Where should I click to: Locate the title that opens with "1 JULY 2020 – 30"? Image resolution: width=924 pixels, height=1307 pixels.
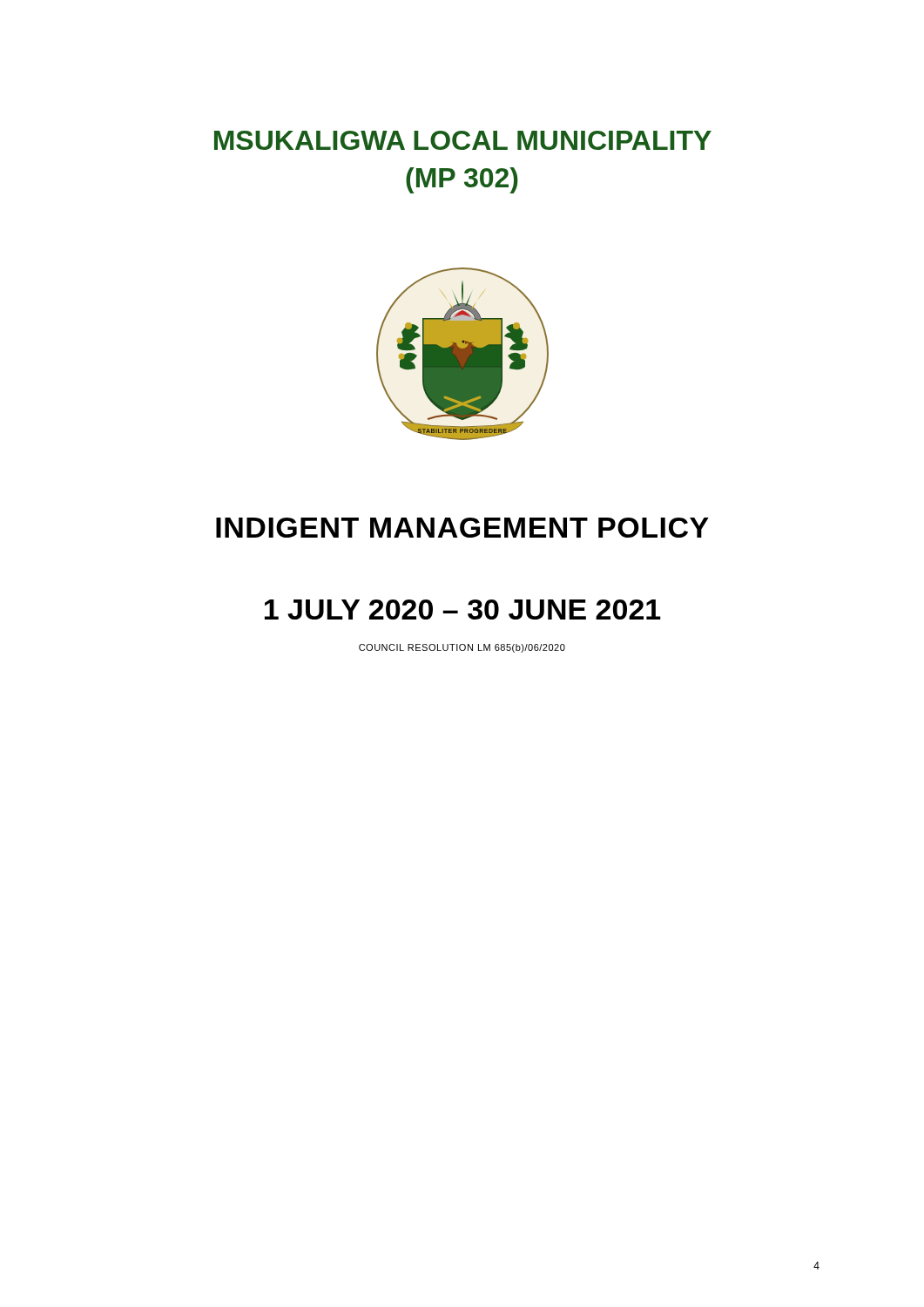click(462, 609)
